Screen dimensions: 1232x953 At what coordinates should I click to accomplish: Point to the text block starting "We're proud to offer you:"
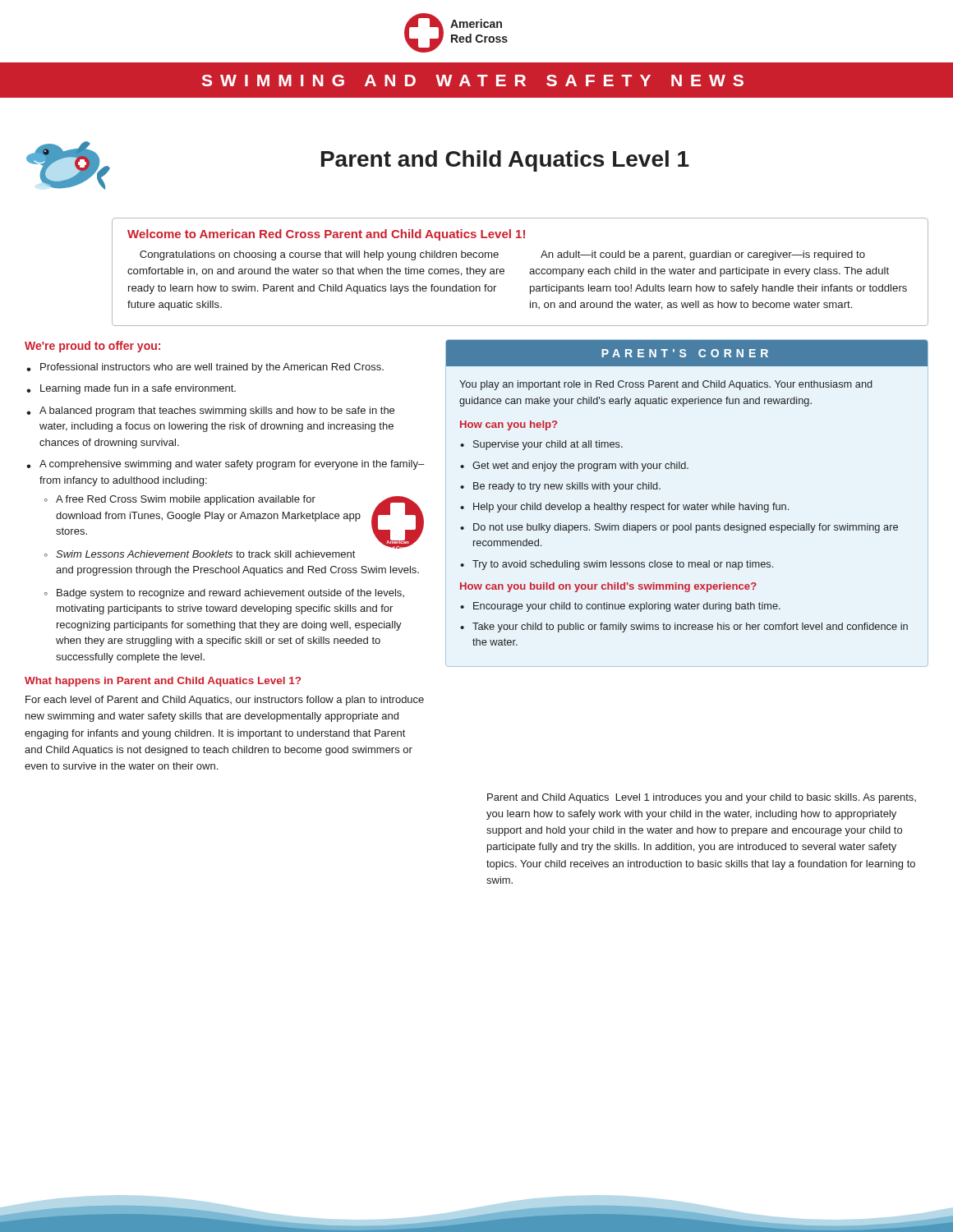tap(93, 346)
